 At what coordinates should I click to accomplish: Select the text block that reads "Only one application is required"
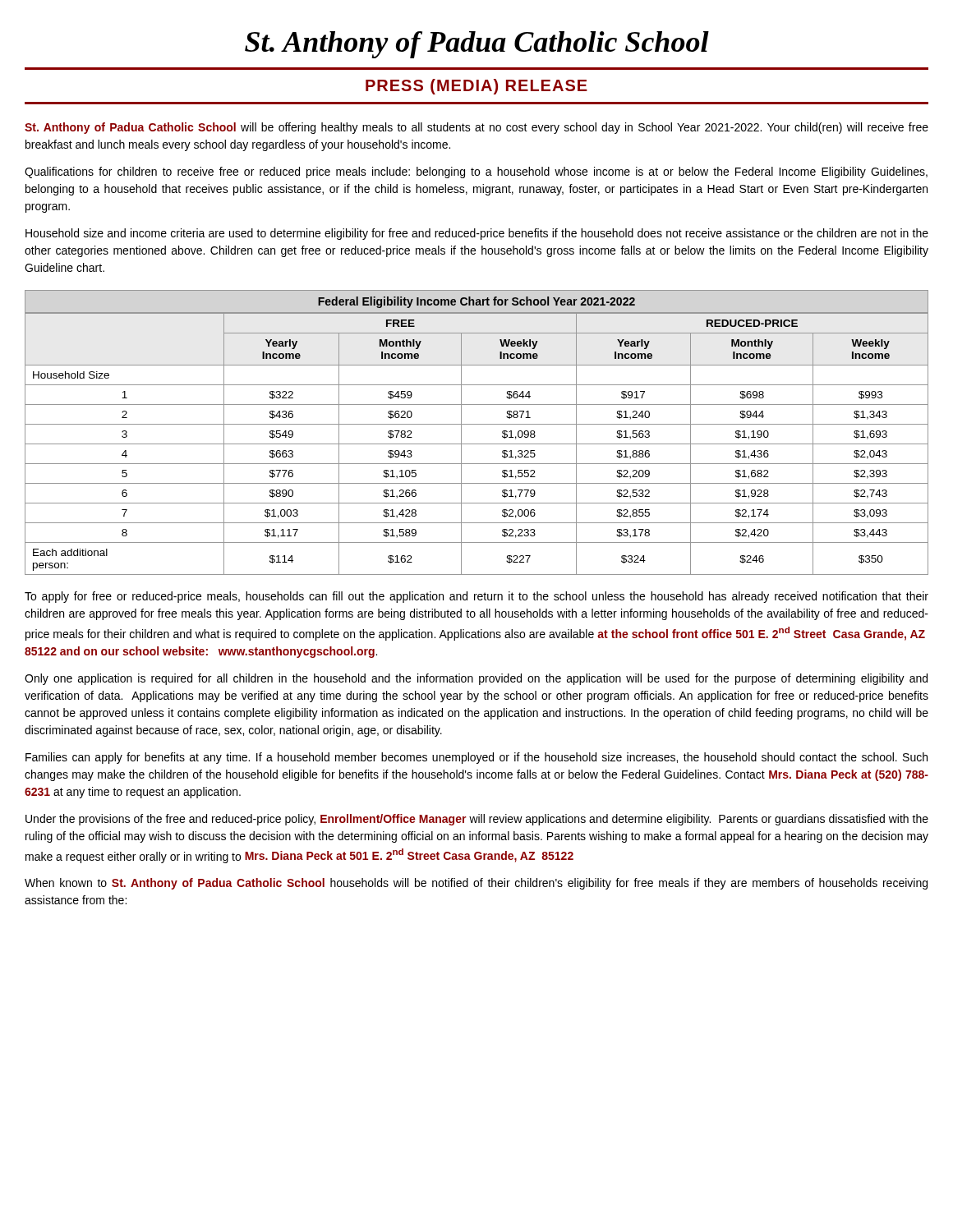click(x=476, y=704)
